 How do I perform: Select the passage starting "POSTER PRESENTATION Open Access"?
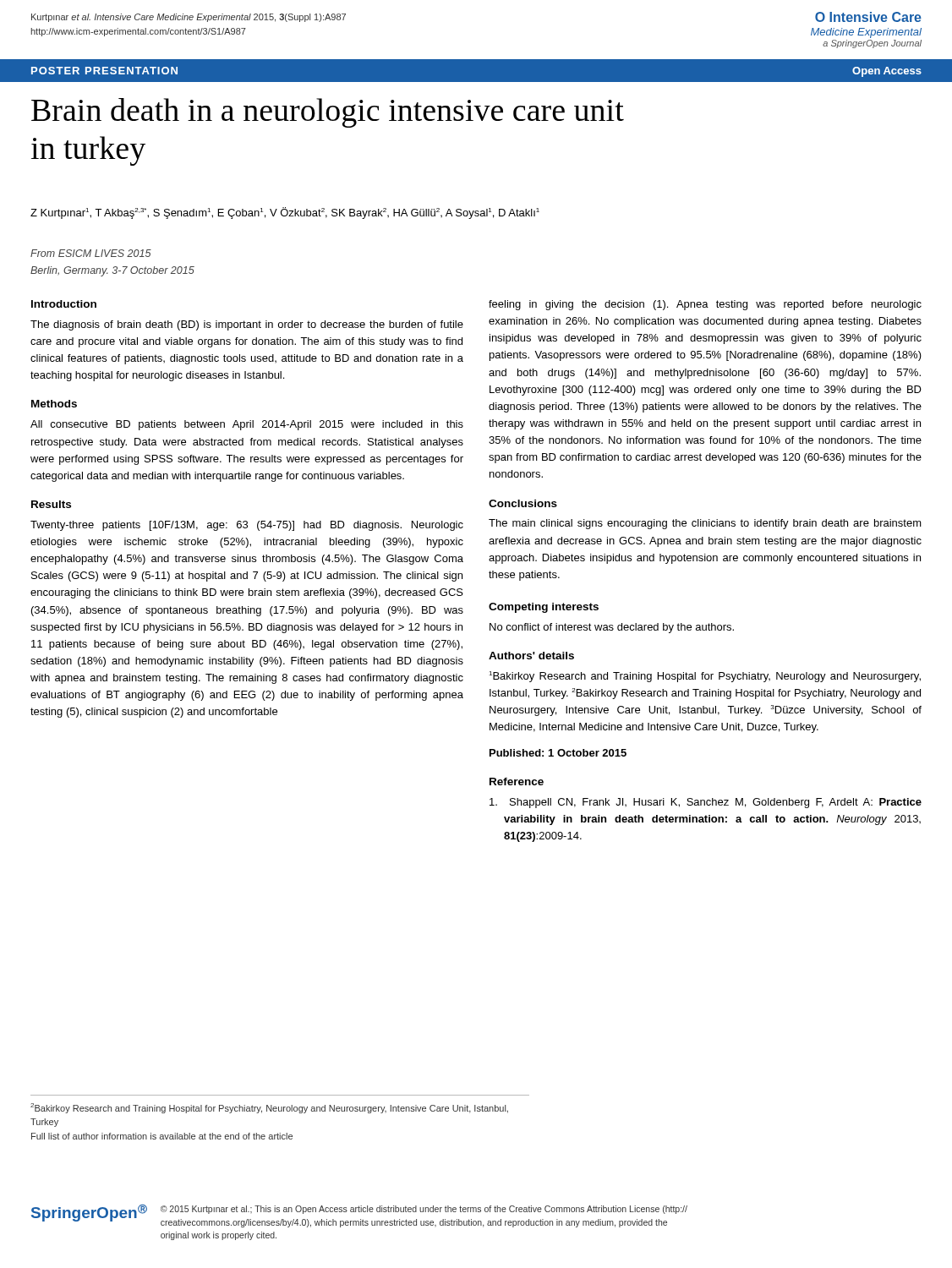pyautogui.click(x=476, y=71)
